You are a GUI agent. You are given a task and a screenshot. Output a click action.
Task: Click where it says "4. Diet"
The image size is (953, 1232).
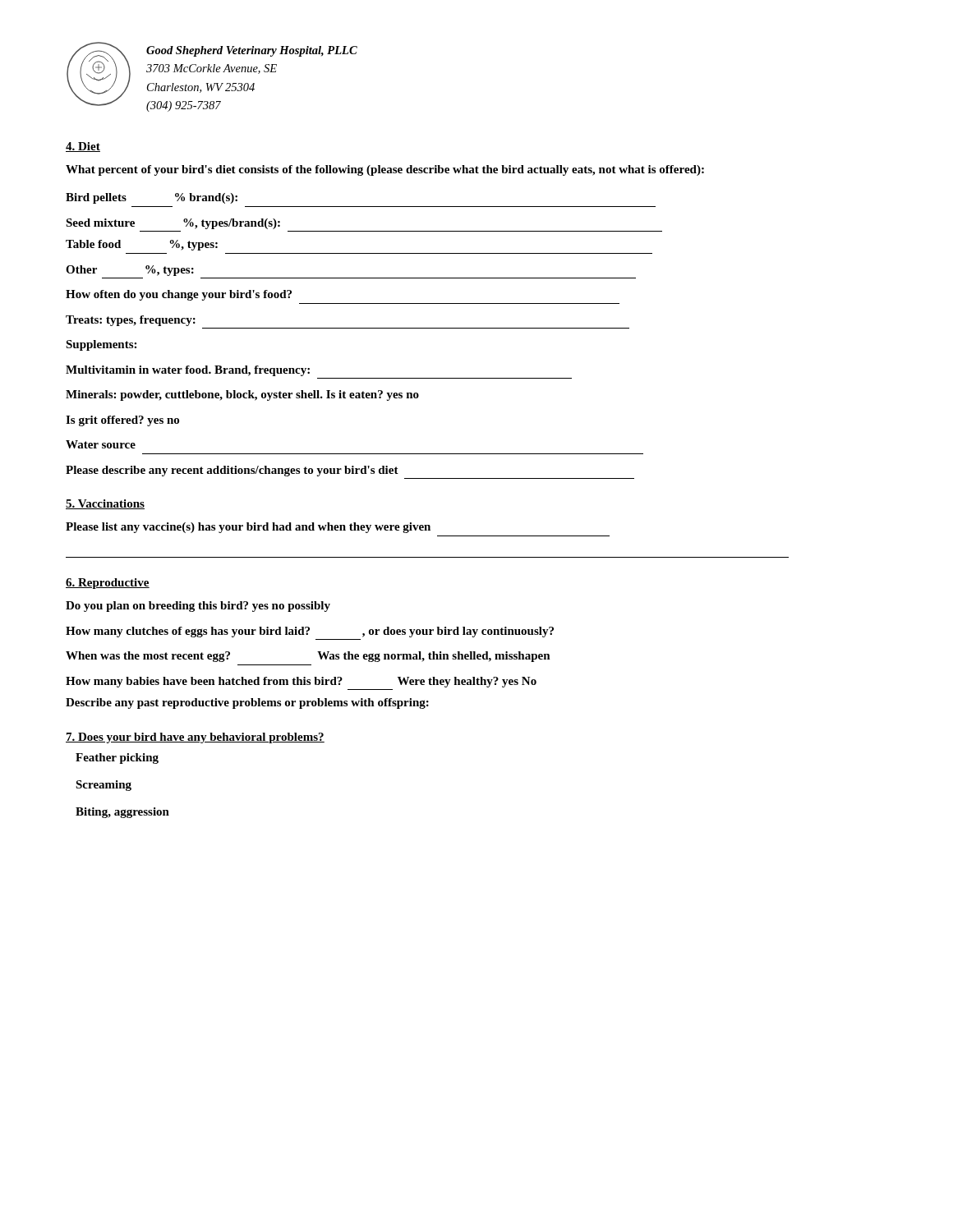[83, 146]
